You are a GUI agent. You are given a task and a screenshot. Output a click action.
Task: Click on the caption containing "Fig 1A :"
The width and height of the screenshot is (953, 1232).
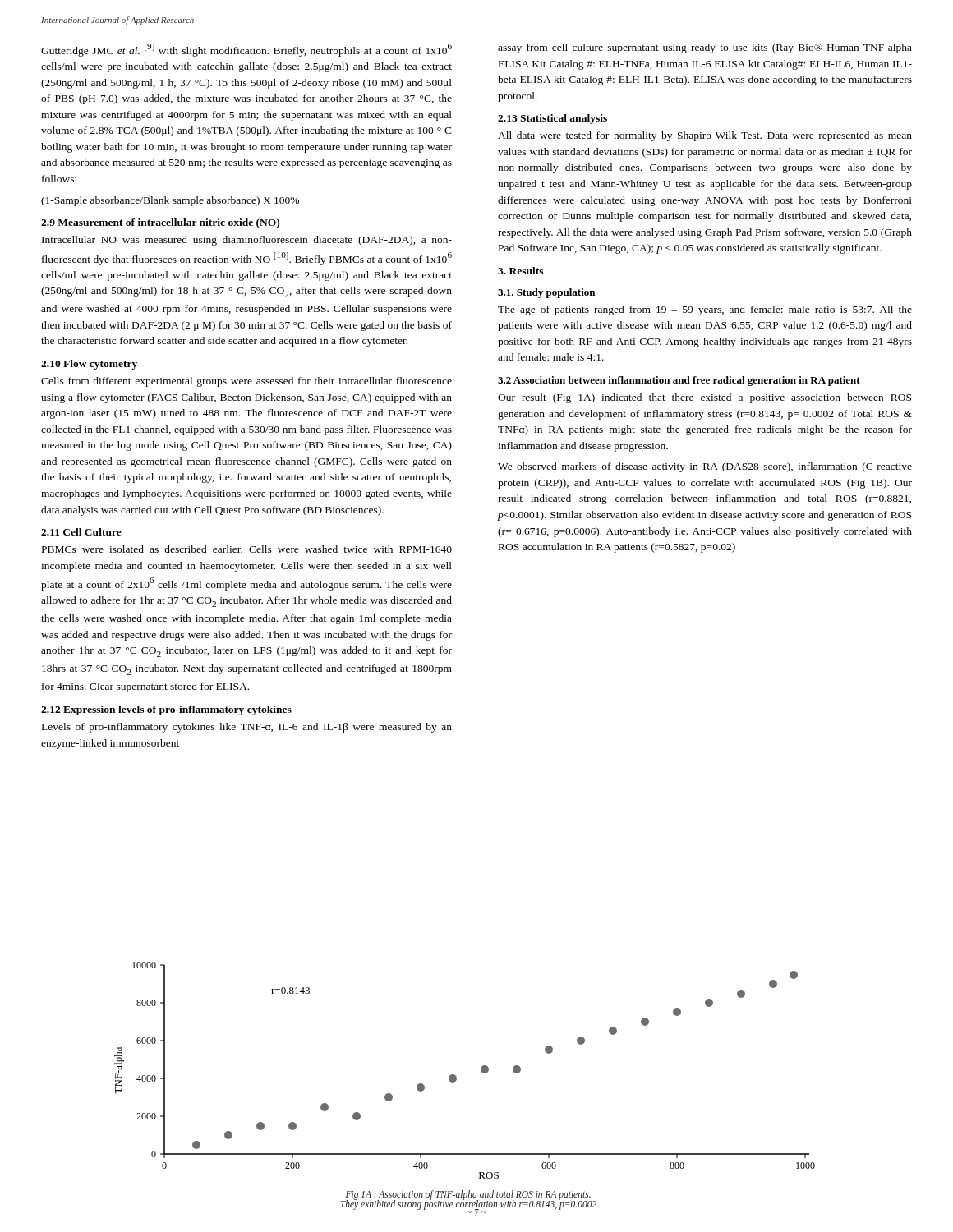468,1199
